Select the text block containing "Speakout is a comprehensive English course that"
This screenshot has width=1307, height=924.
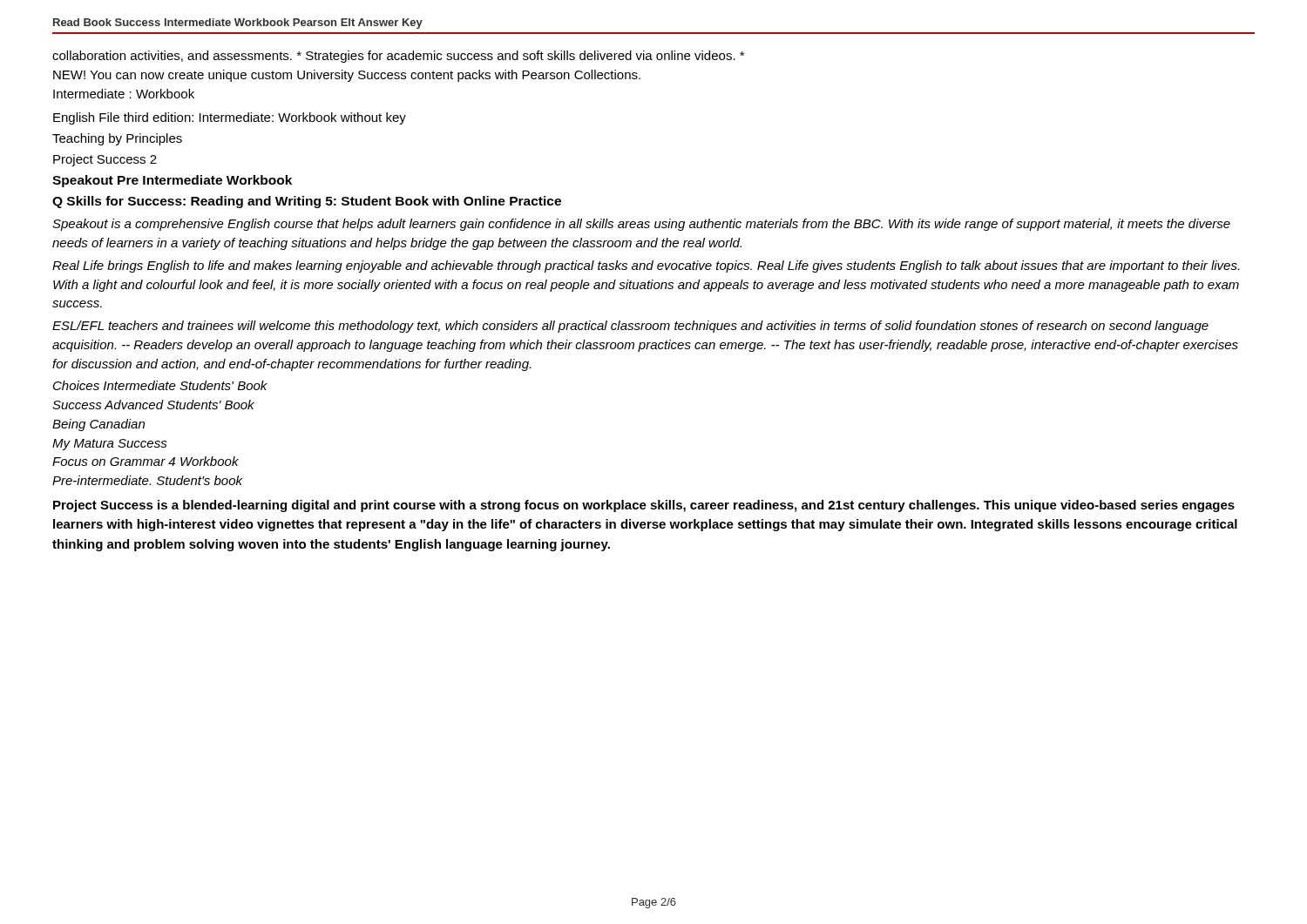(x=641, y=233)
